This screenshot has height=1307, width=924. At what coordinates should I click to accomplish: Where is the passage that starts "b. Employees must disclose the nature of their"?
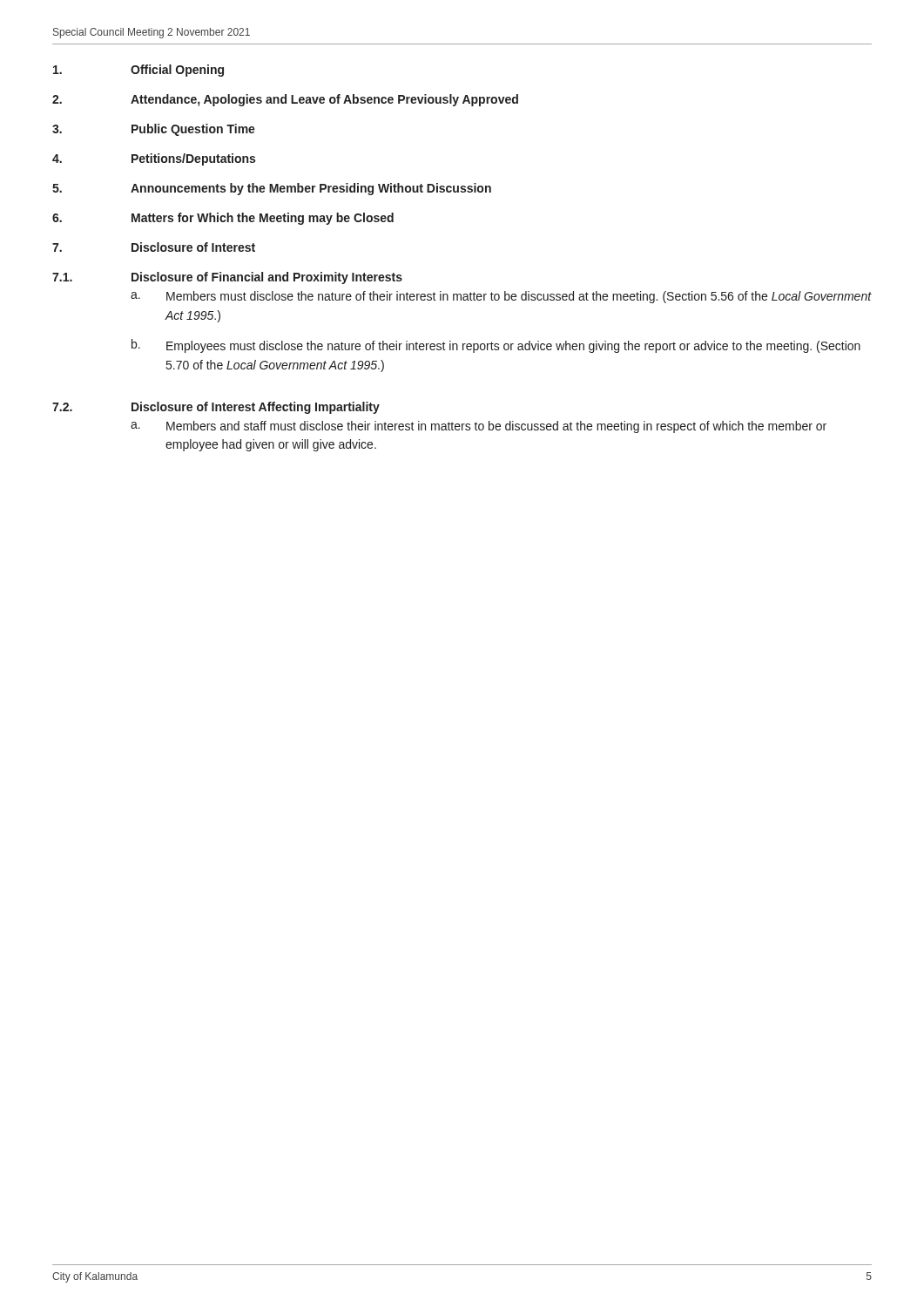[x=501, y=356]
